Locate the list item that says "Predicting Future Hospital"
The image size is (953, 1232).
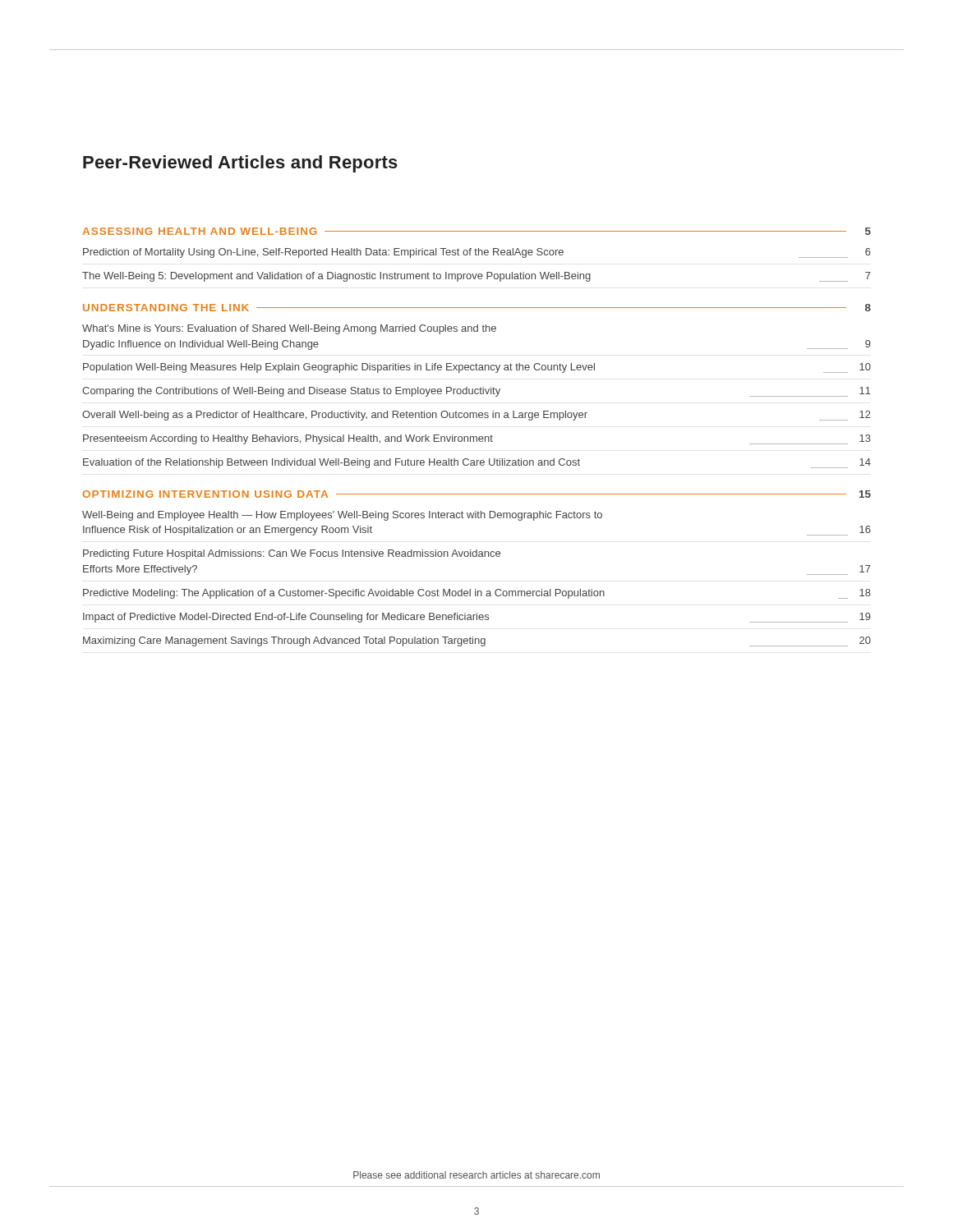[x=476, y=562]
